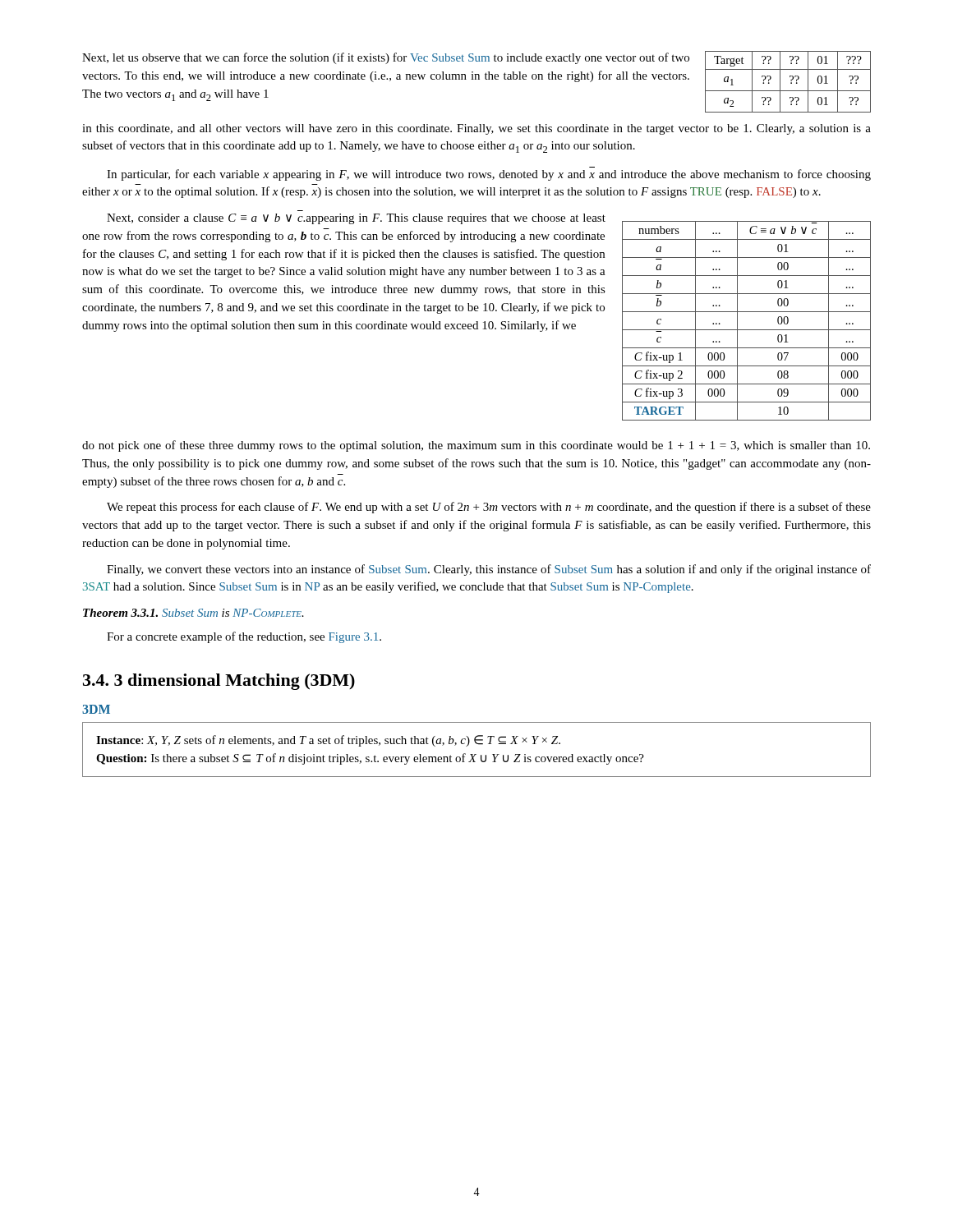Select the text block with the text "Next, let us observe that we can force"
This screenshot has height=1232, width=953.
pyautogui.click(x=476, y=82)
